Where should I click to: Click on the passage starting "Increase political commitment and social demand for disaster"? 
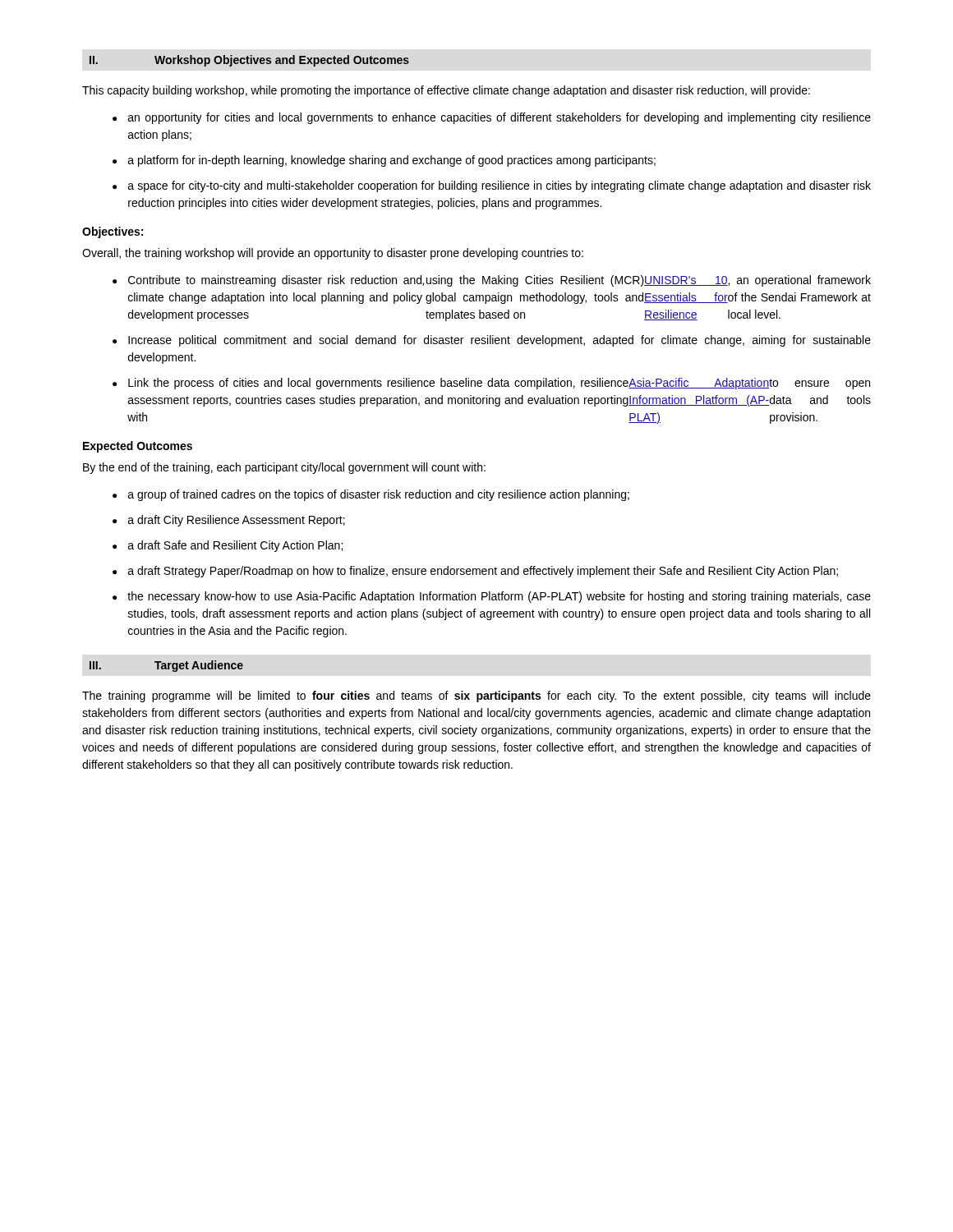coord(499,349)
